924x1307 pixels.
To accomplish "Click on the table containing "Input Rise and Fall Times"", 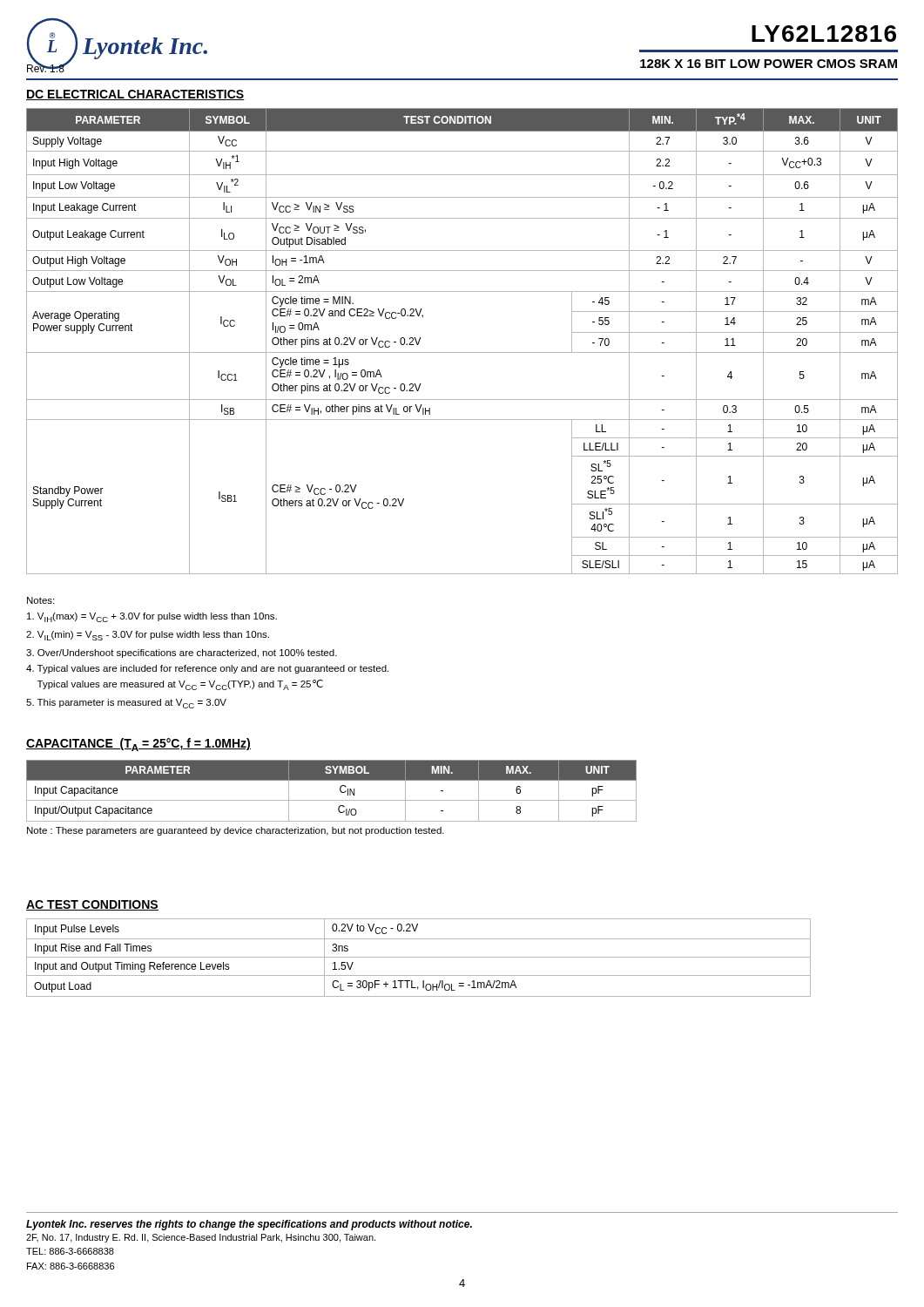I will 462,958.
